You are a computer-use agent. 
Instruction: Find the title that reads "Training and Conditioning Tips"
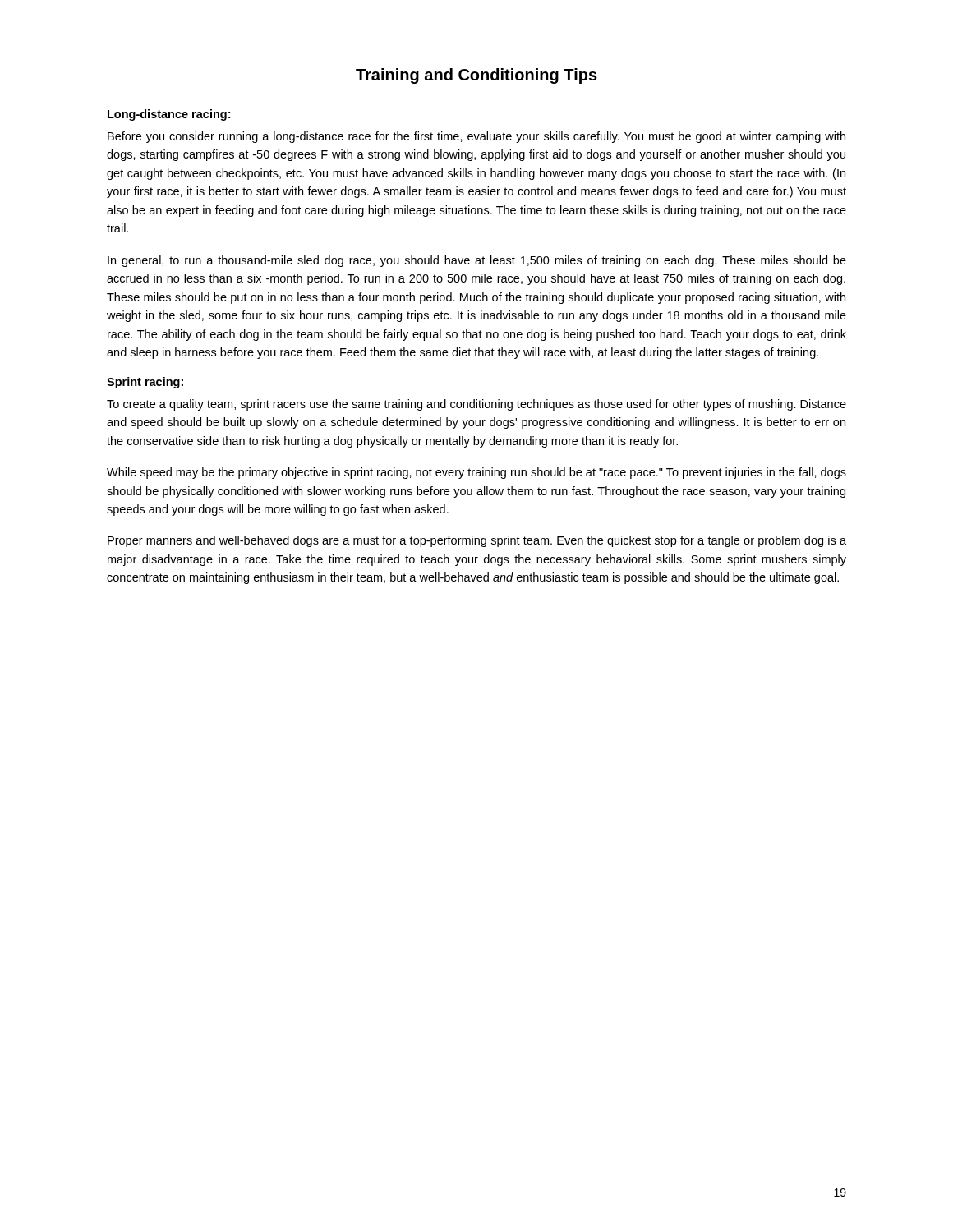[476, 75]
